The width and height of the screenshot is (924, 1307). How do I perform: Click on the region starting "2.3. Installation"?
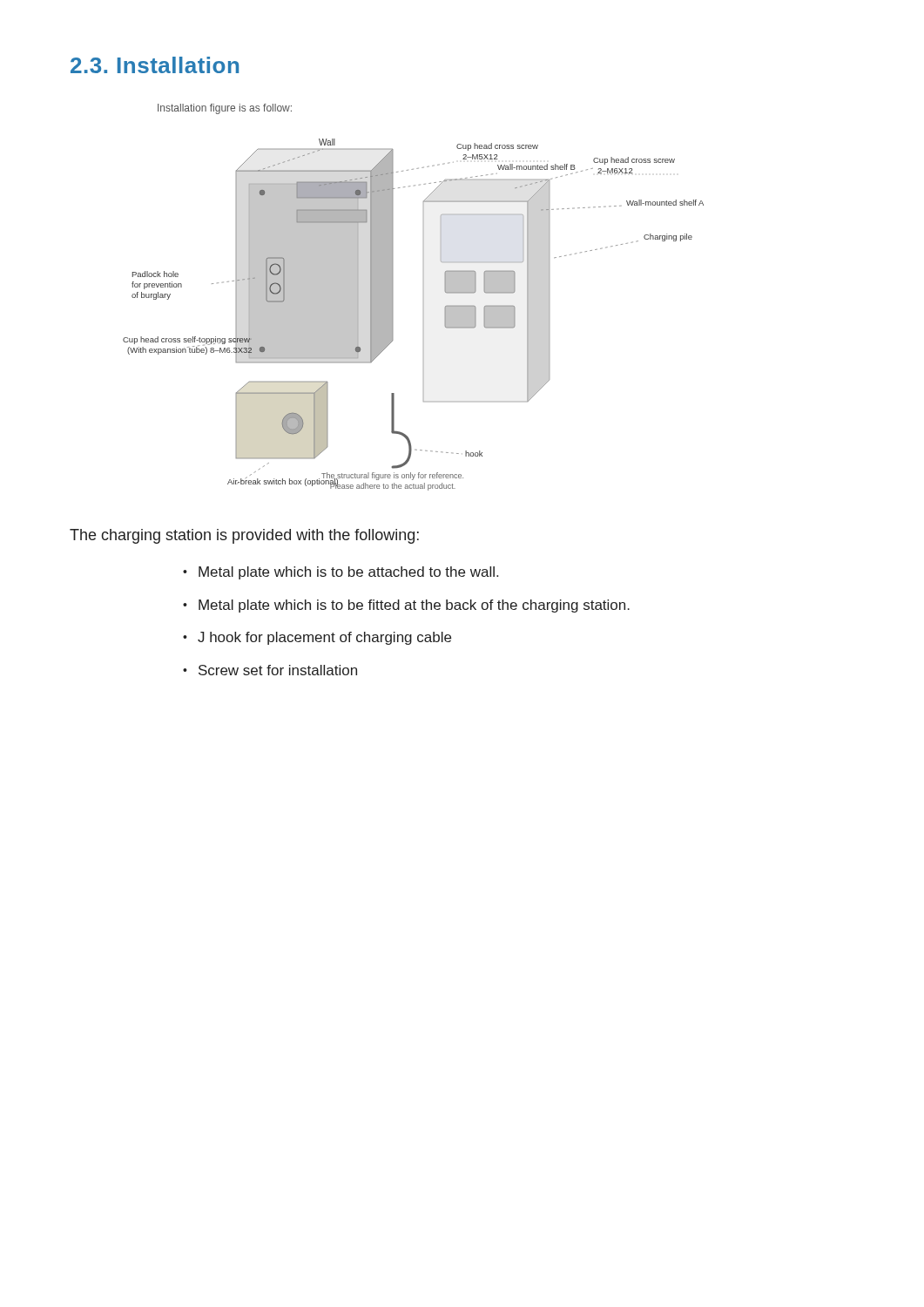point(155,65)
